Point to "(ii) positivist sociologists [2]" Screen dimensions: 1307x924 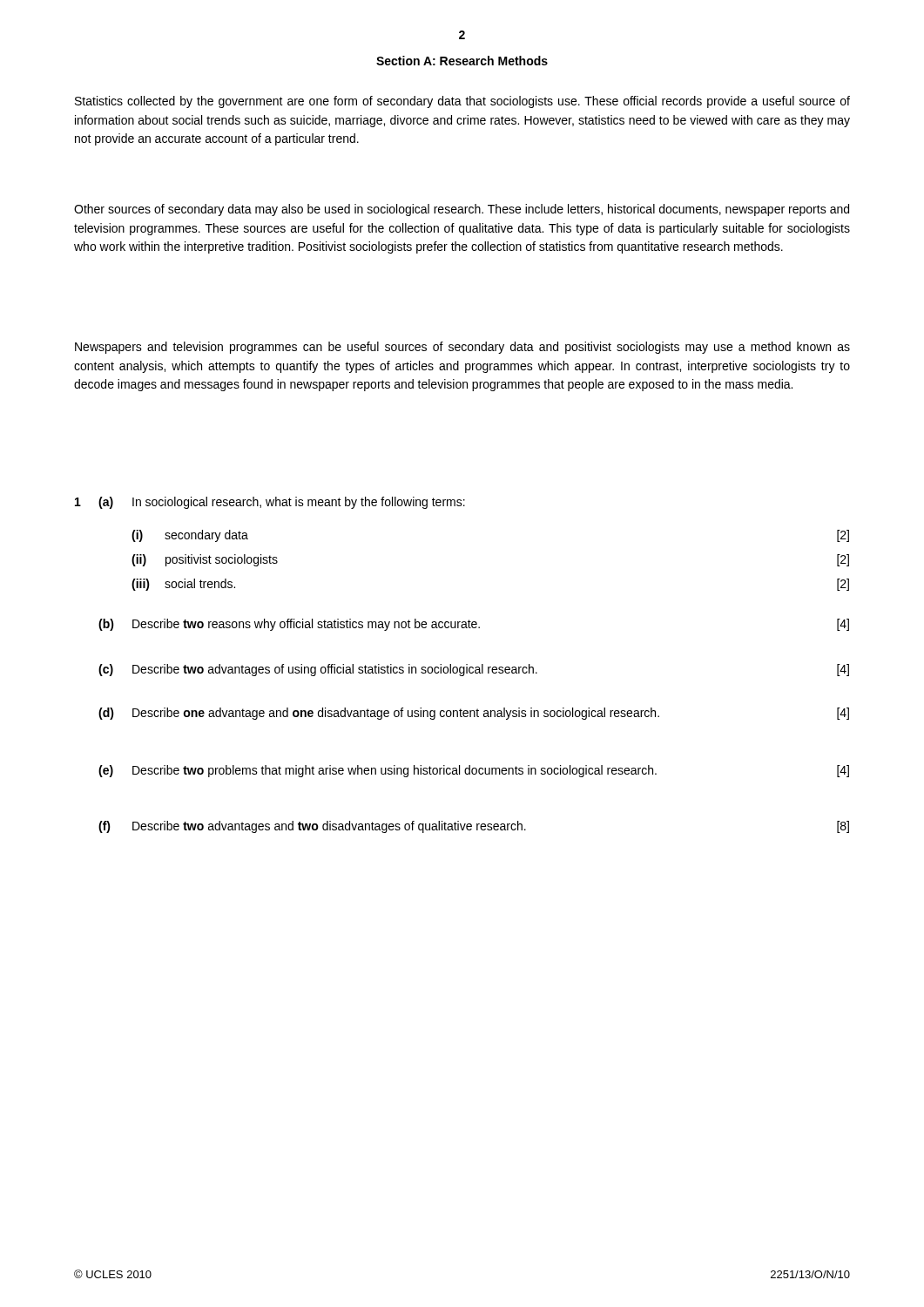pyautogui.click(x=223, y=560)
